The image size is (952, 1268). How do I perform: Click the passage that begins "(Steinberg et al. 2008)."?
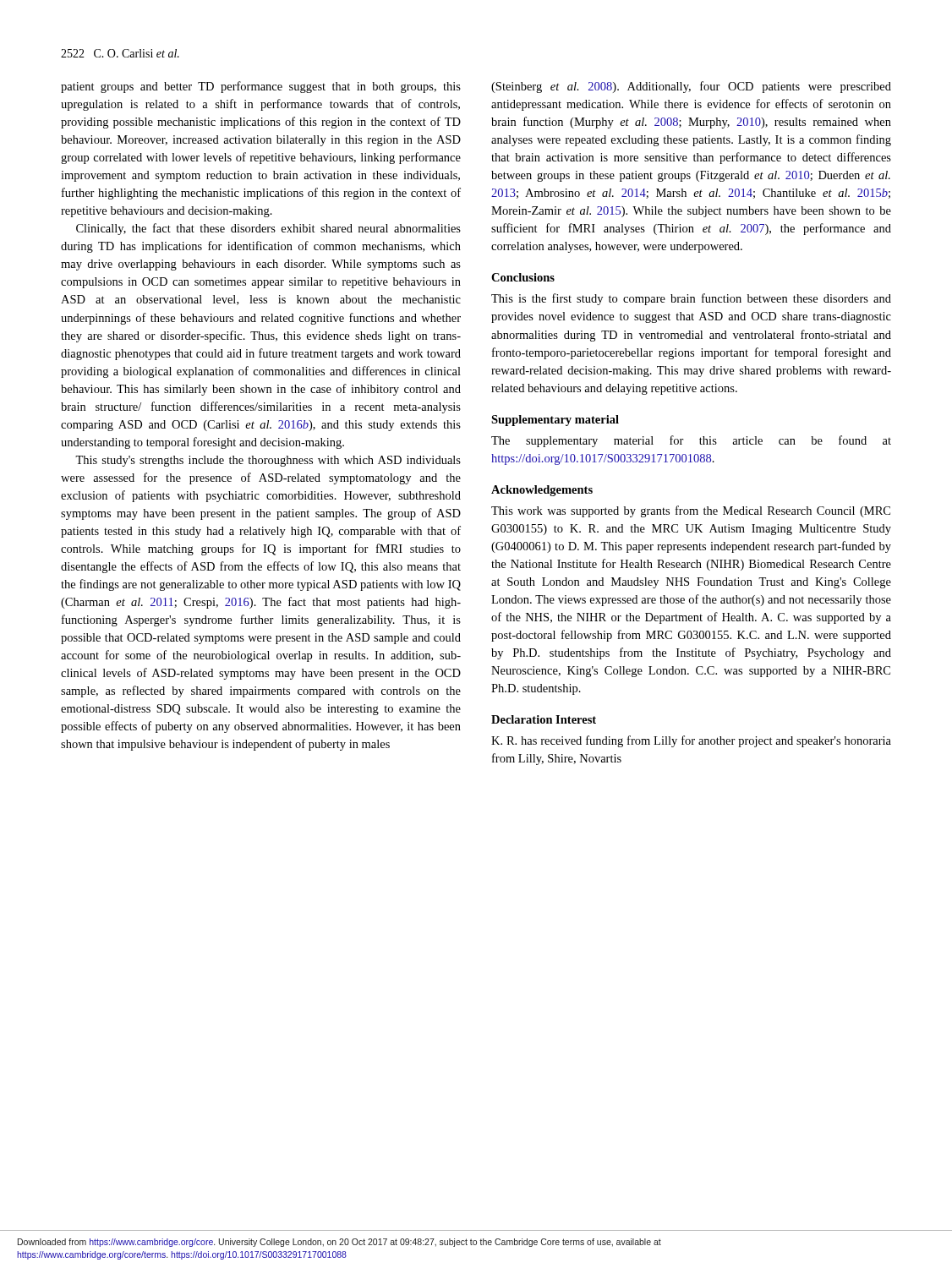pos(691,167)
